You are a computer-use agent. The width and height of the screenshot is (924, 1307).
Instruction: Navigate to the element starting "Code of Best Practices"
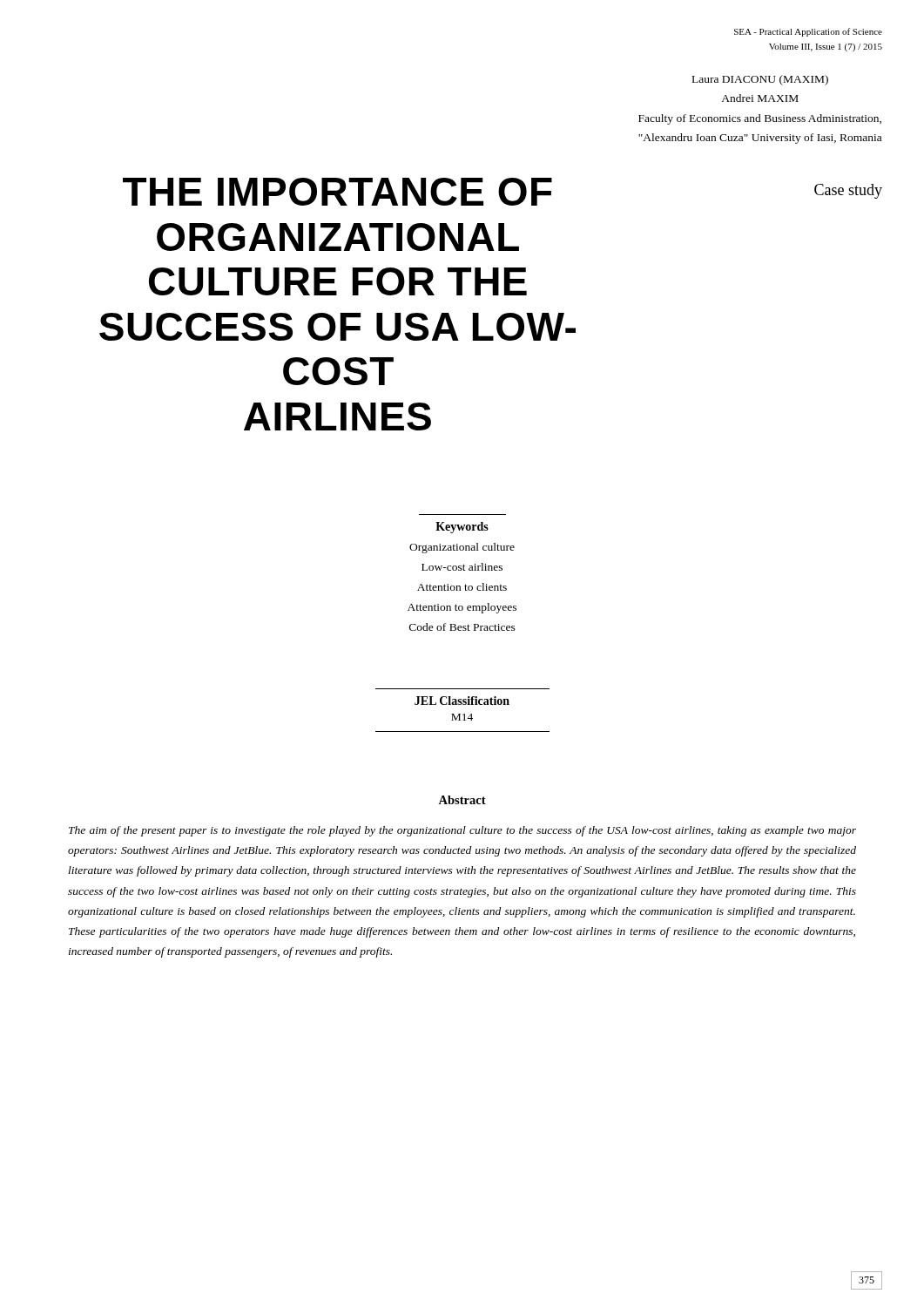click(462, 627)
